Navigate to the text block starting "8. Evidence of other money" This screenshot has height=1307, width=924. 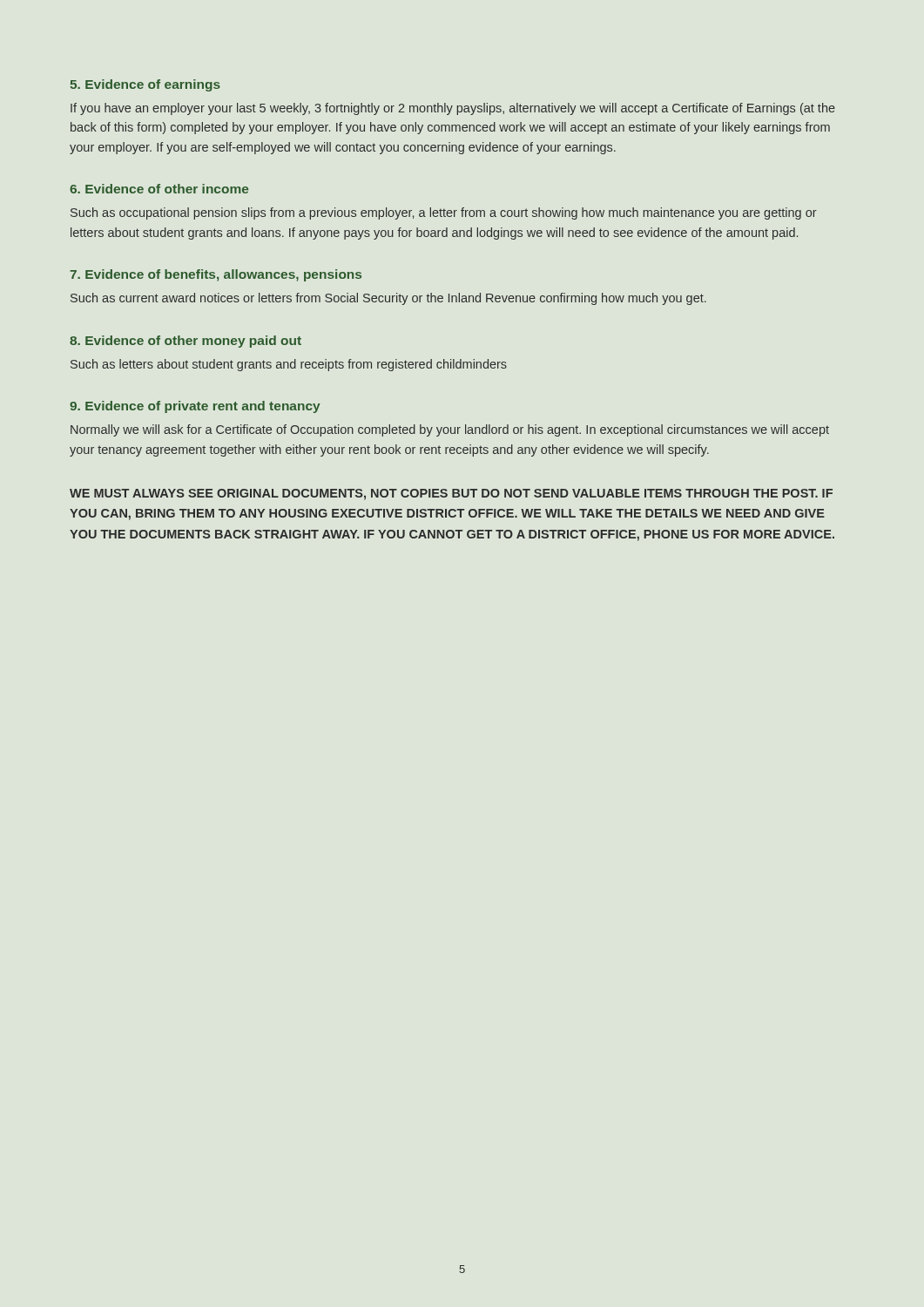tap(186, 340)
